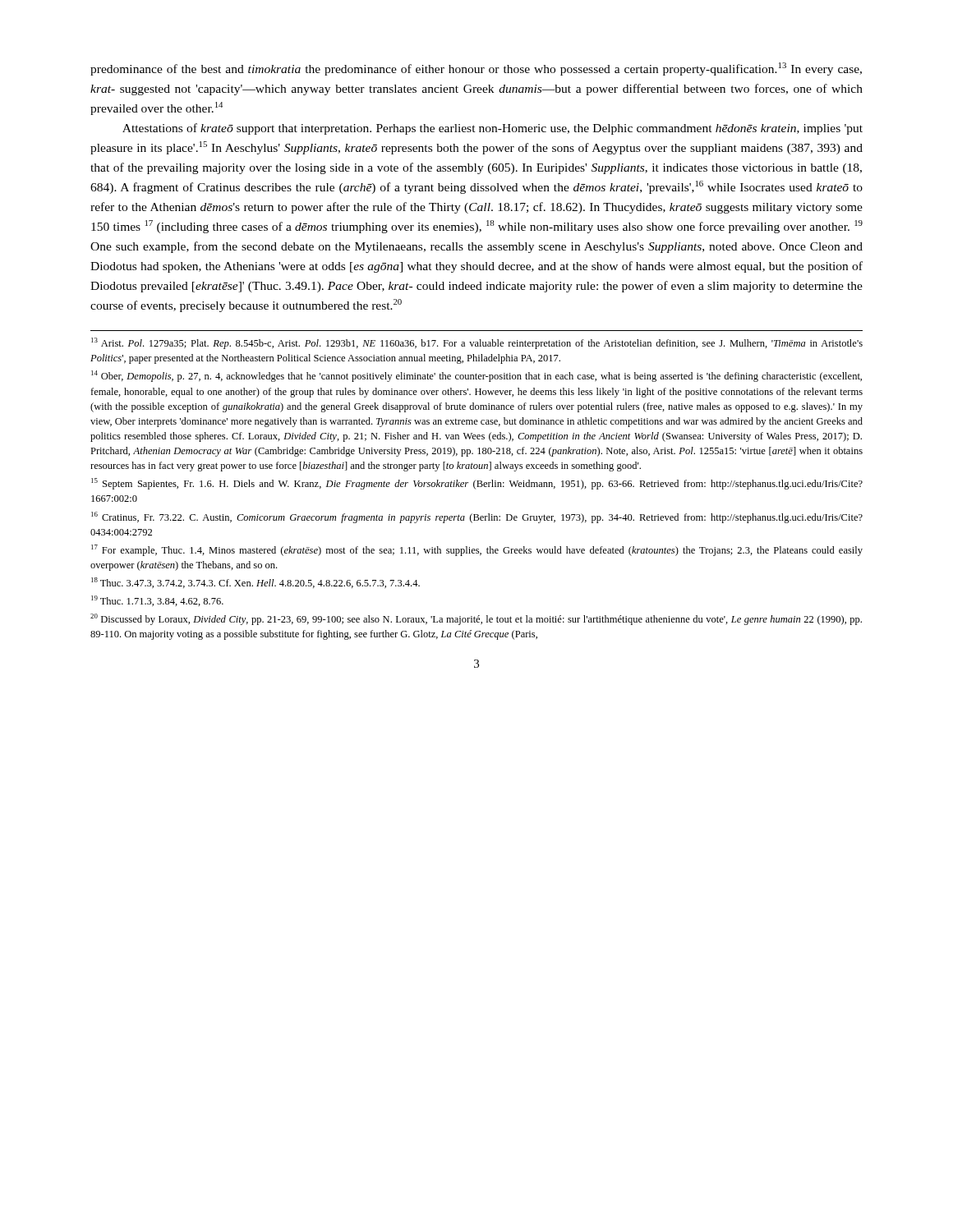This screenshot has height=1232, width=953.
Task: Select the footnote that says "14 Ober, Demopolis, p. 27, n. 4, acknowledges"
Action: [x=476, y=420]
